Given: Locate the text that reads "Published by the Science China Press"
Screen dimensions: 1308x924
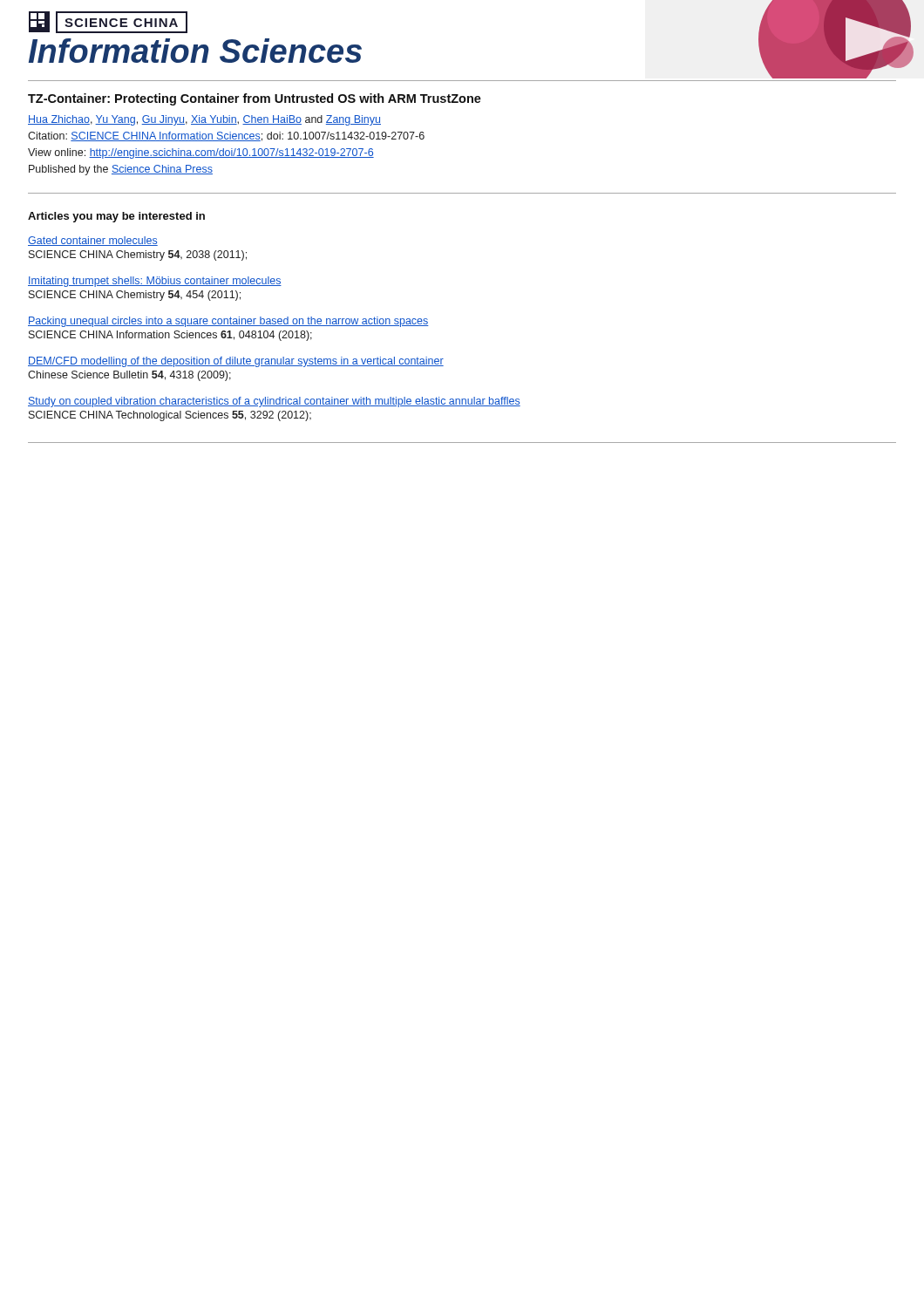Looking at the screenshot, I should (120, 169).
